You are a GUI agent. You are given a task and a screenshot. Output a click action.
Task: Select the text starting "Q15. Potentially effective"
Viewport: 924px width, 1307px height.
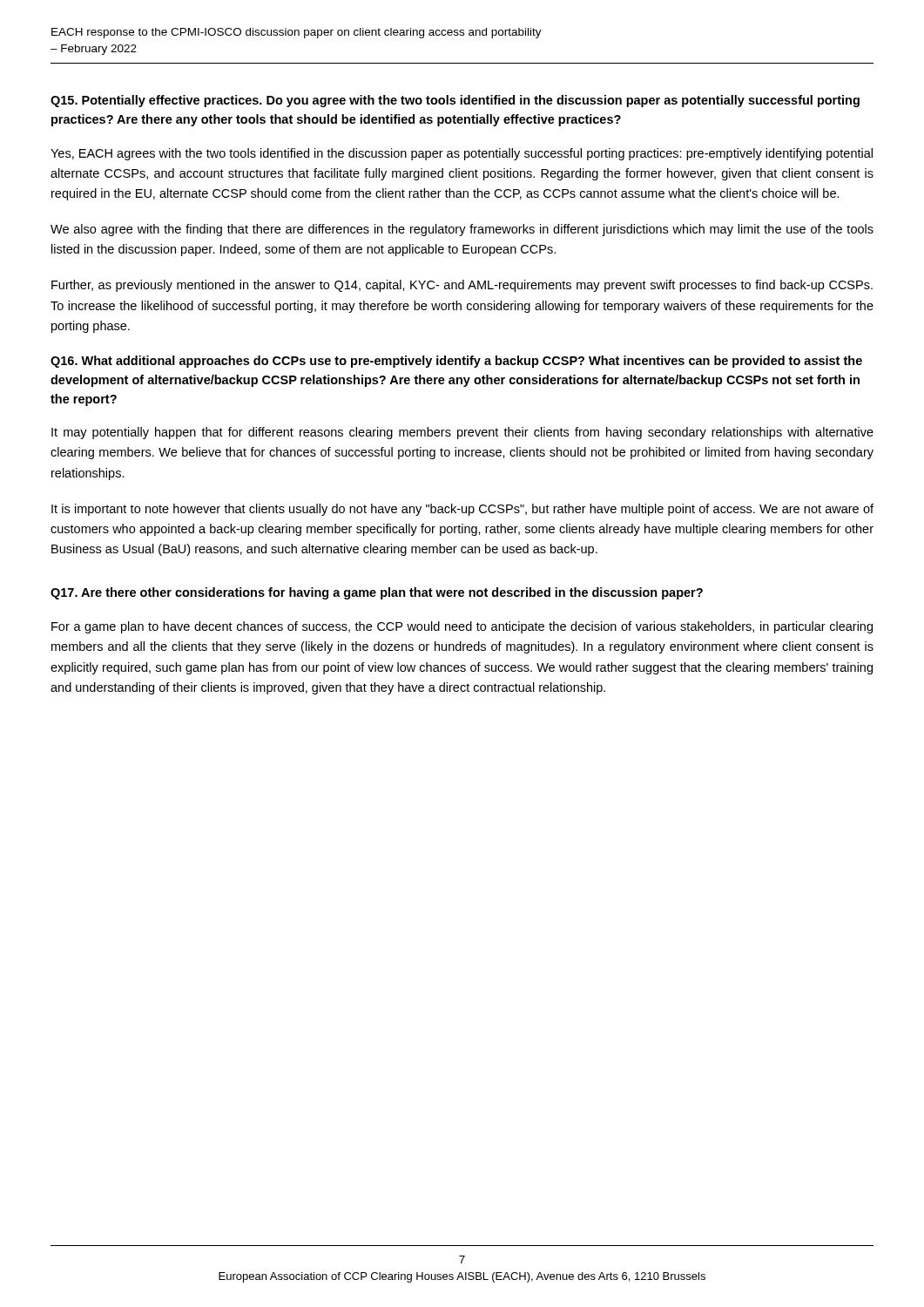tap(462, 110)
